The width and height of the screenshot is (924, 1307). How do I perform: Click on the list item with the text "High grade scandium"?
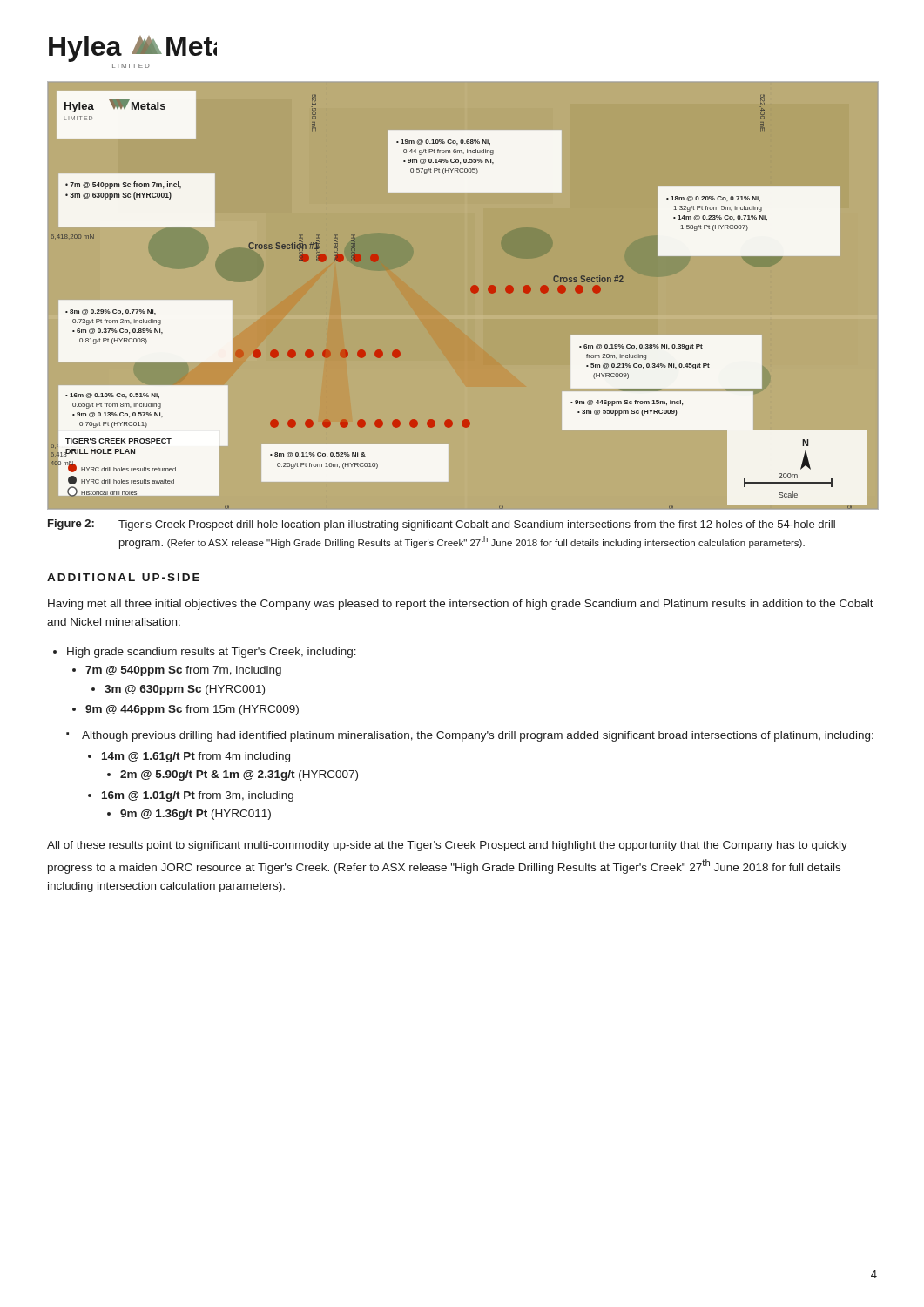click(212, 653)
